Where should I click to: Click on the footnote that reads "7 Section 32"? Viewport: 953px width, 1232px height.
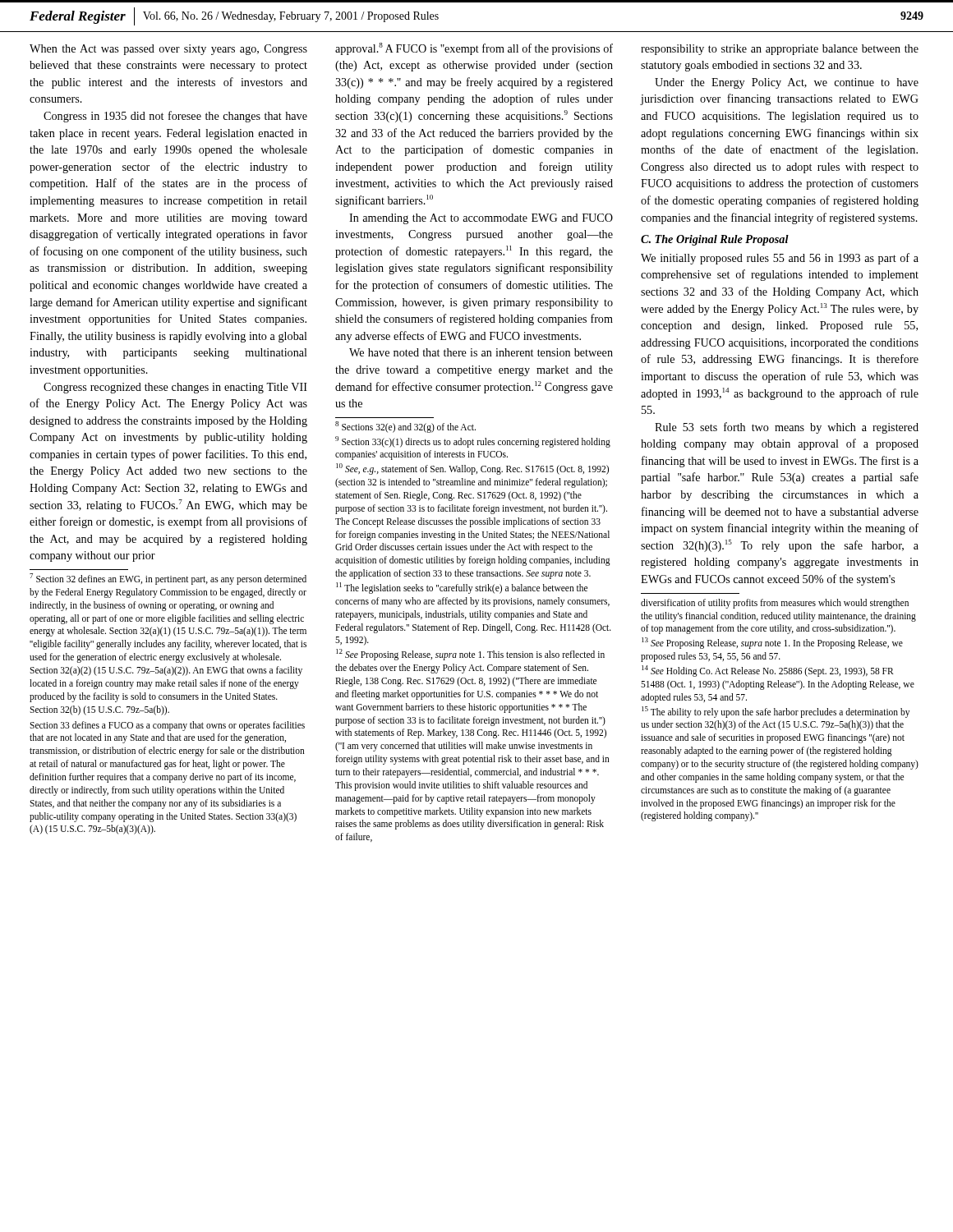(168, 705)
